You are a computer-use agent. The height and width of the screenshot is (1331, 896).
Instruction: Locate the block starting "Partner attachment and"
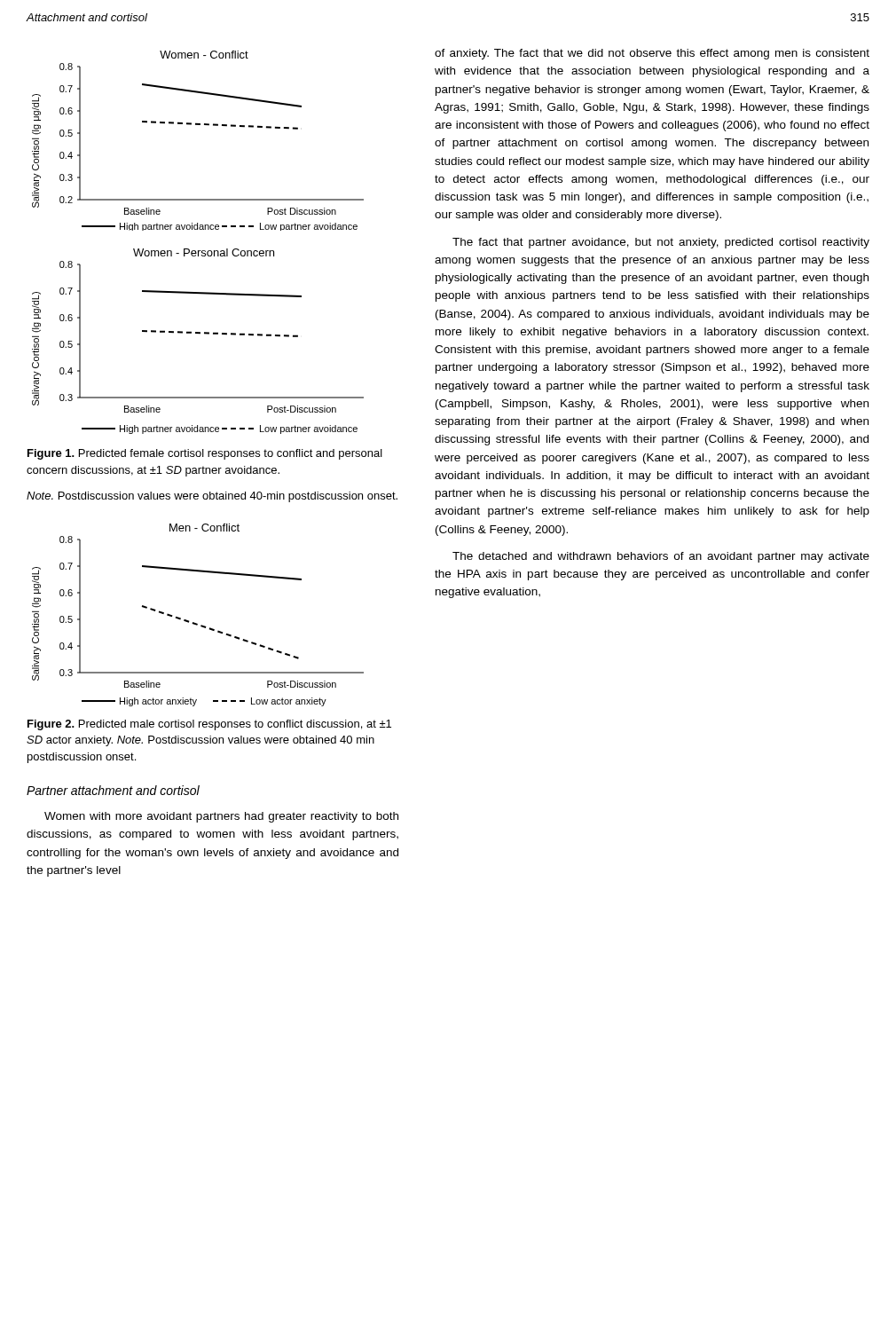(x=113, y=790)
